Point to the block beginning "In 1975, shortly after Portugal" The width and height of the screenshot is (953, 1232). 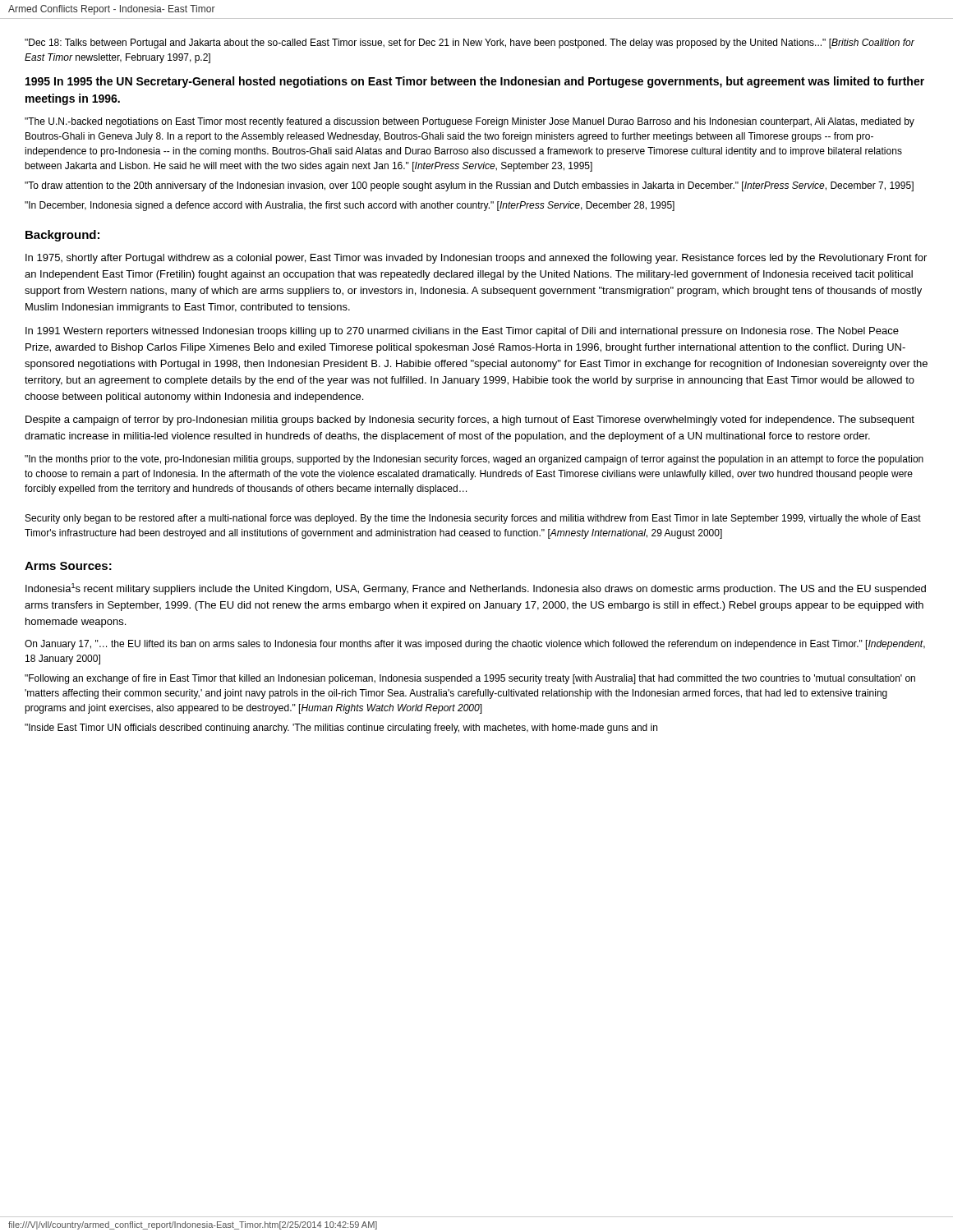pyautogui.click(x=476, y=282)
